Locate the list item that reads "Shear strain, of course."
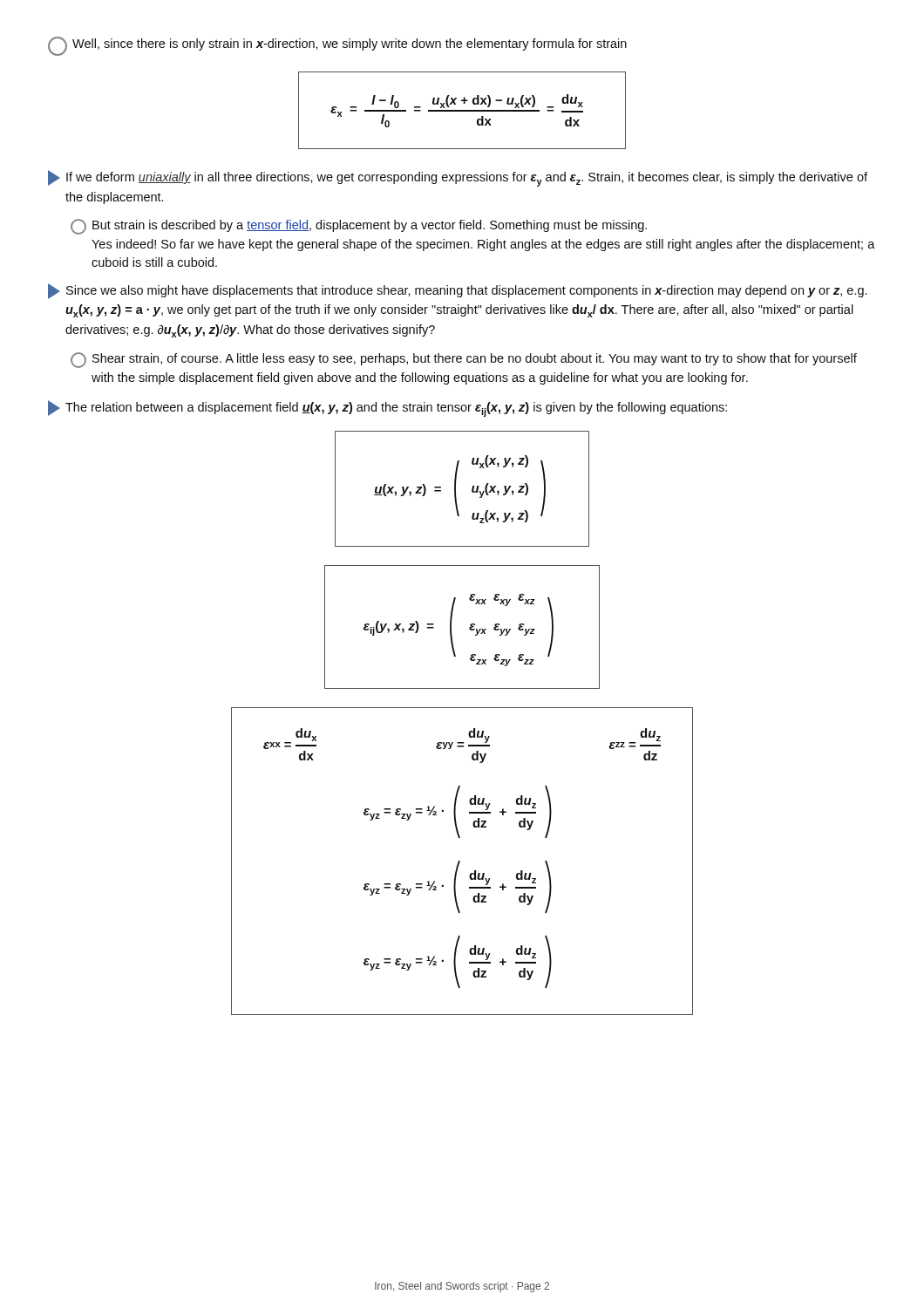Screen dimensions: 1308x924 pyautogui.click(x=473, y=369)
